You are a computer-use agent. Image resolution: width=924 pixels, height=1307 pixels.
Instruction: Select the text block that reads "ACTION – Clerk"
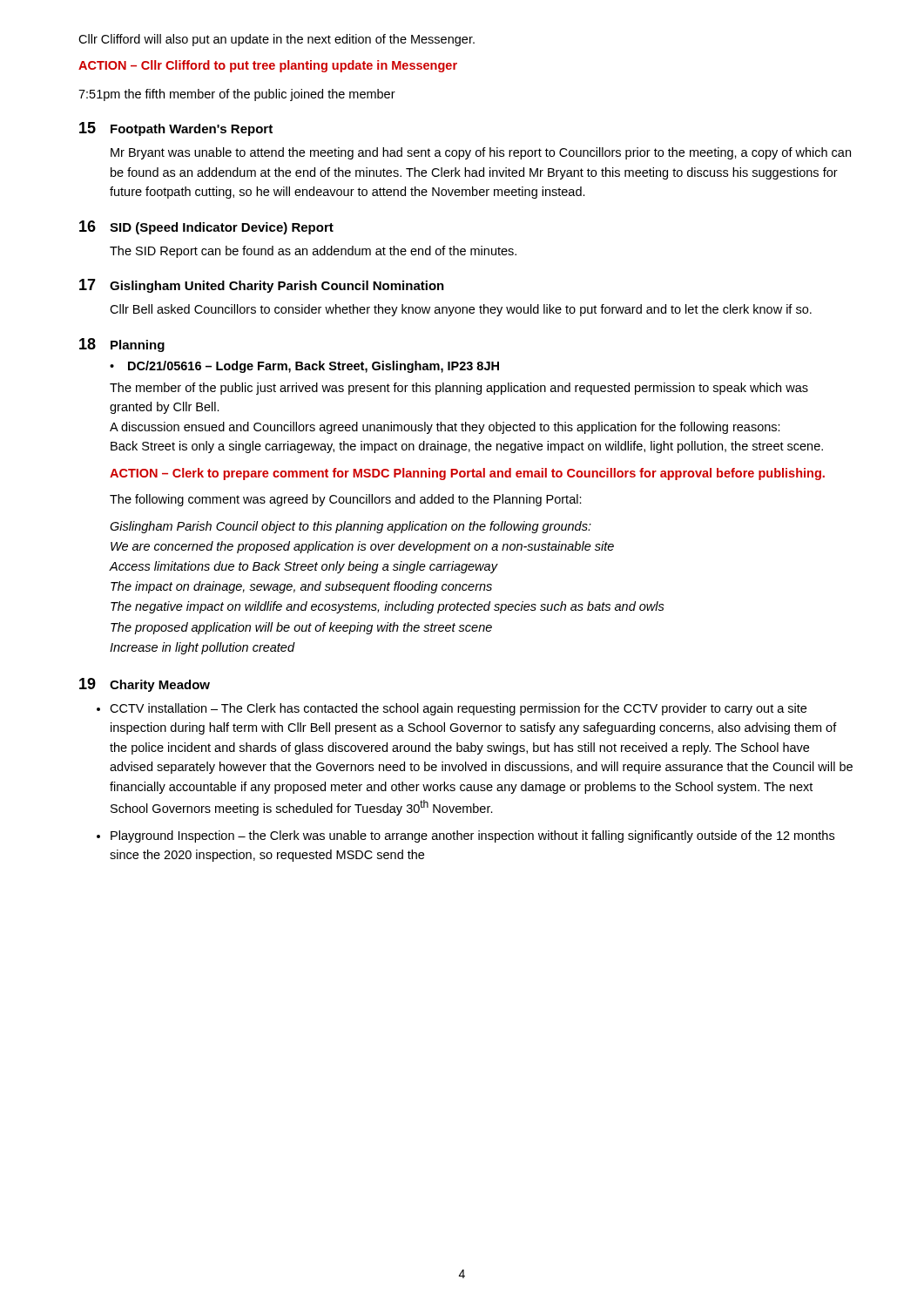point(482,473)
